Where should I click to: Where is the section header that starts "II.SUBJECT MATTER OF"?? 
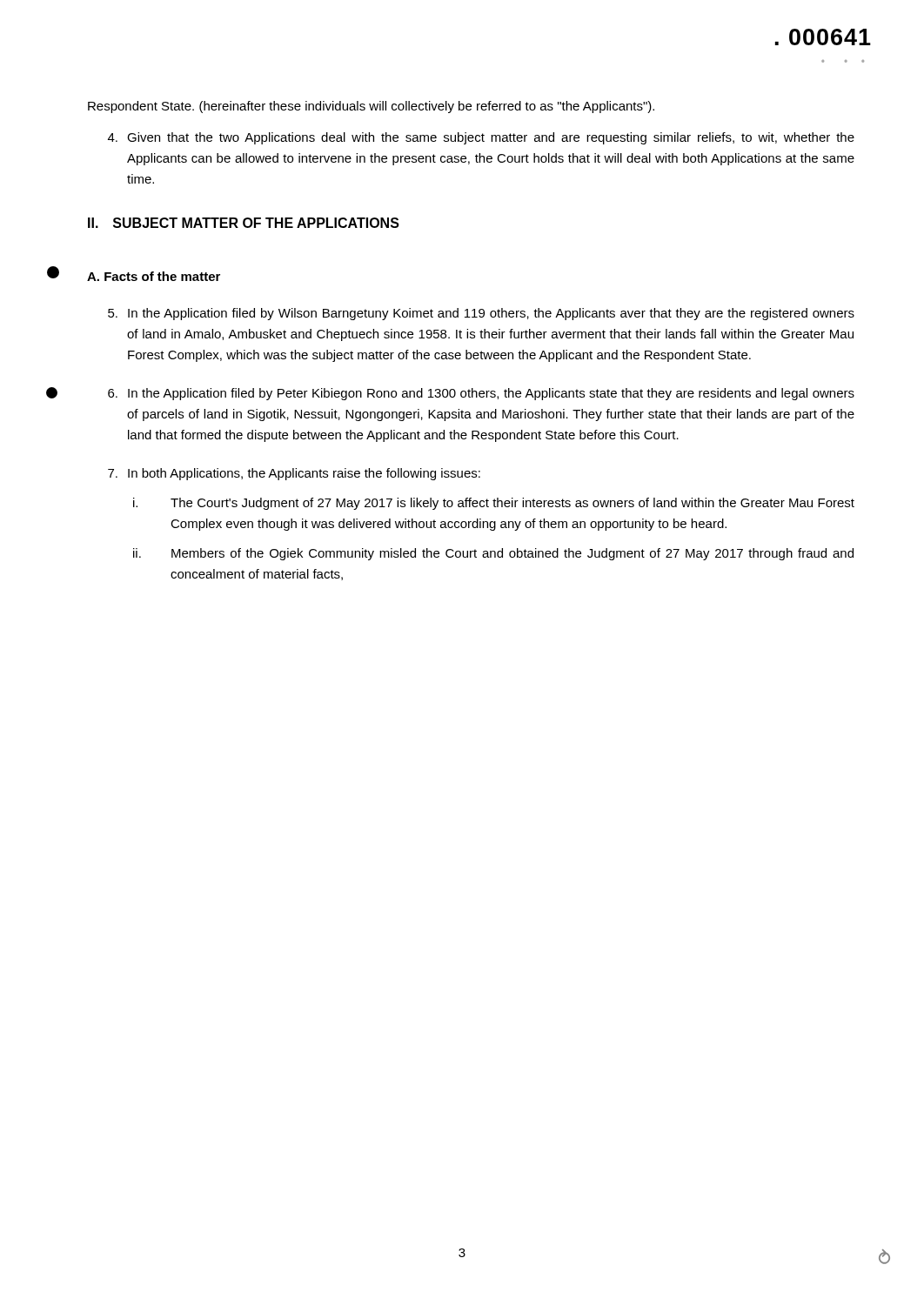(243, 224)
